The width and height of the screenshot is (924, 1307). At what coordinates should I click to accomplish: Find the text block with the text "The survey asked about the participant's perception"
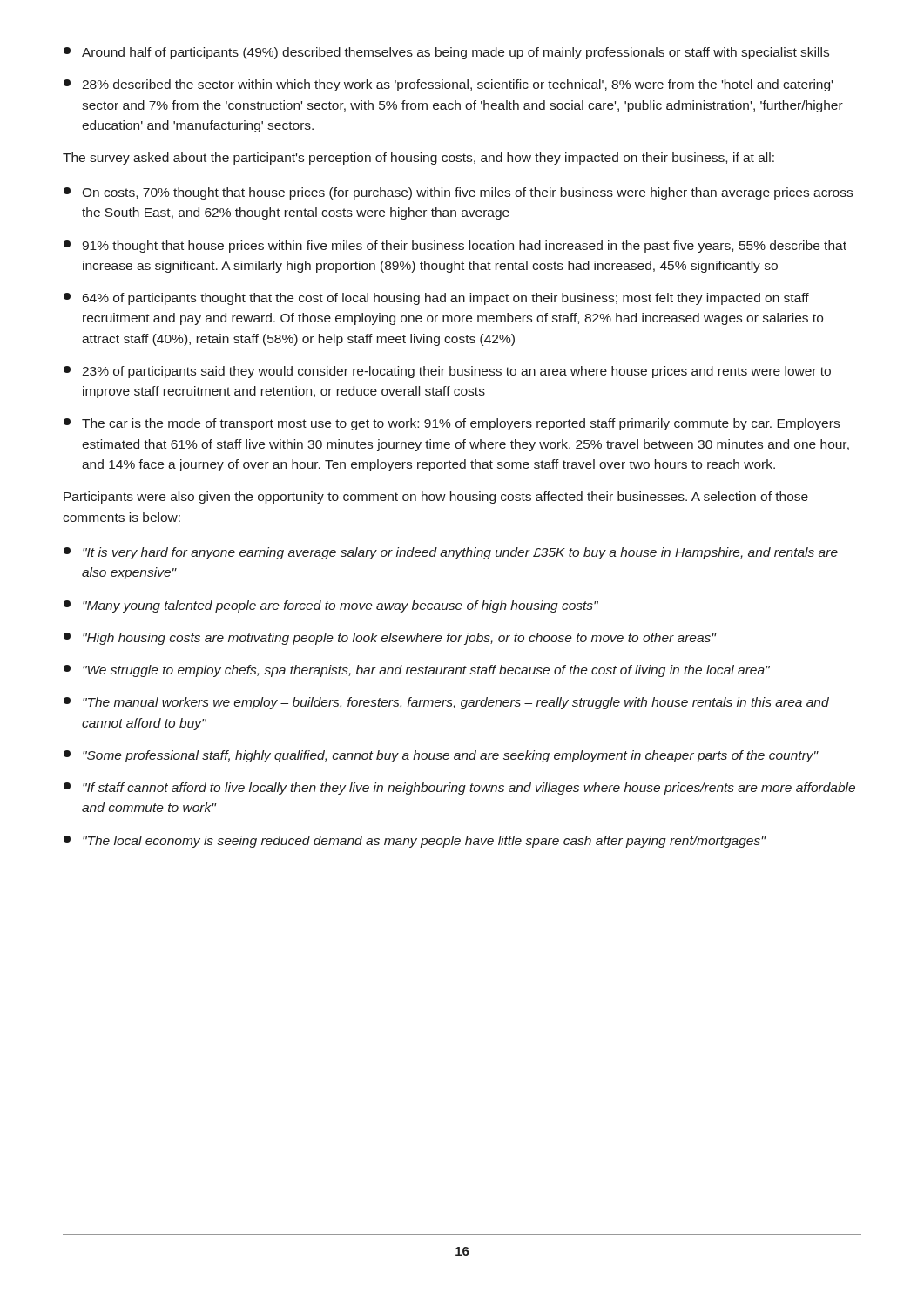pos(419,157)
